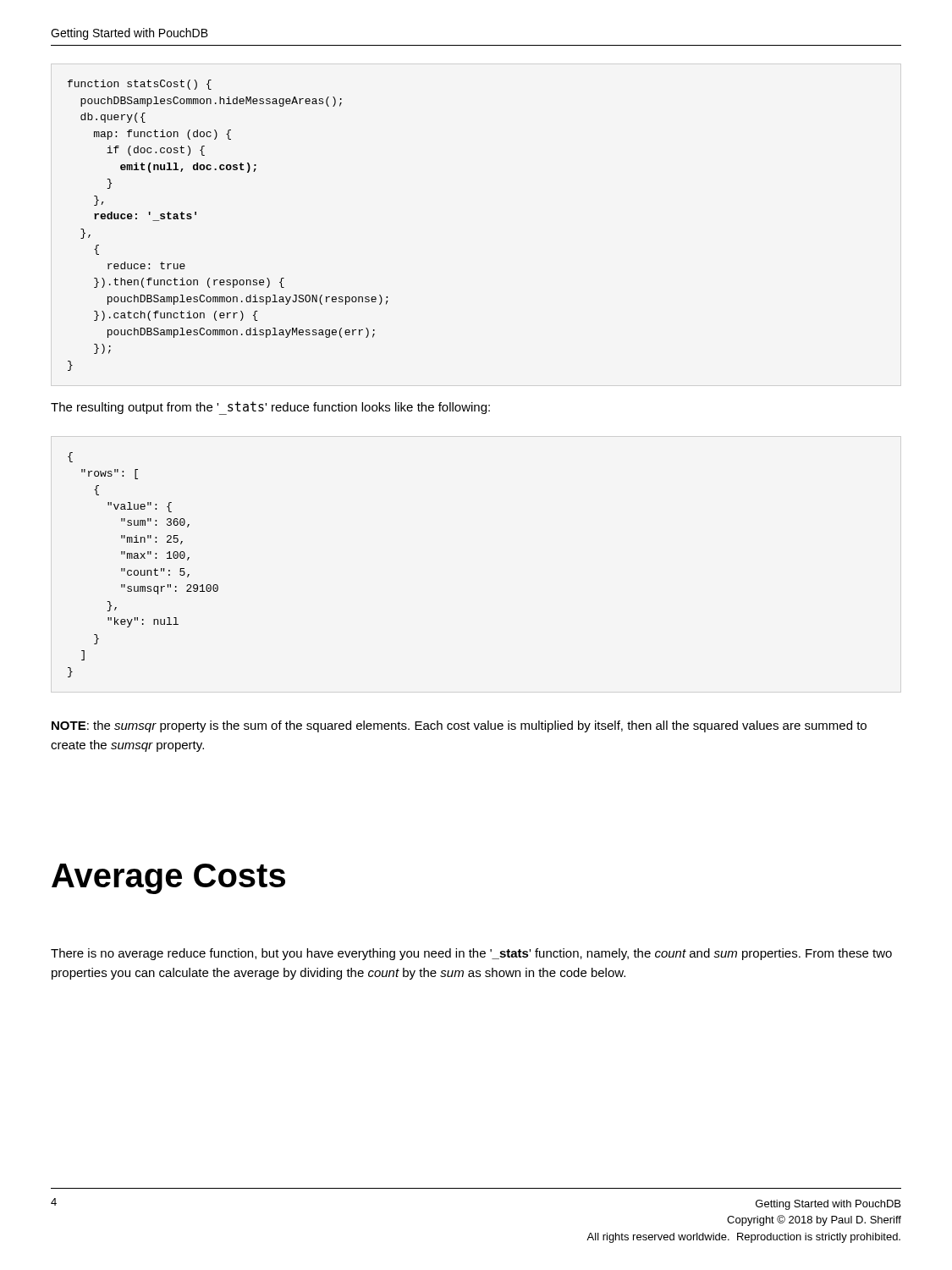Viewport: 952px width, 1270px height.
Task: Locate the block of text that opens with "The resulting output from the '_stats'"
Action: (476, 407)
